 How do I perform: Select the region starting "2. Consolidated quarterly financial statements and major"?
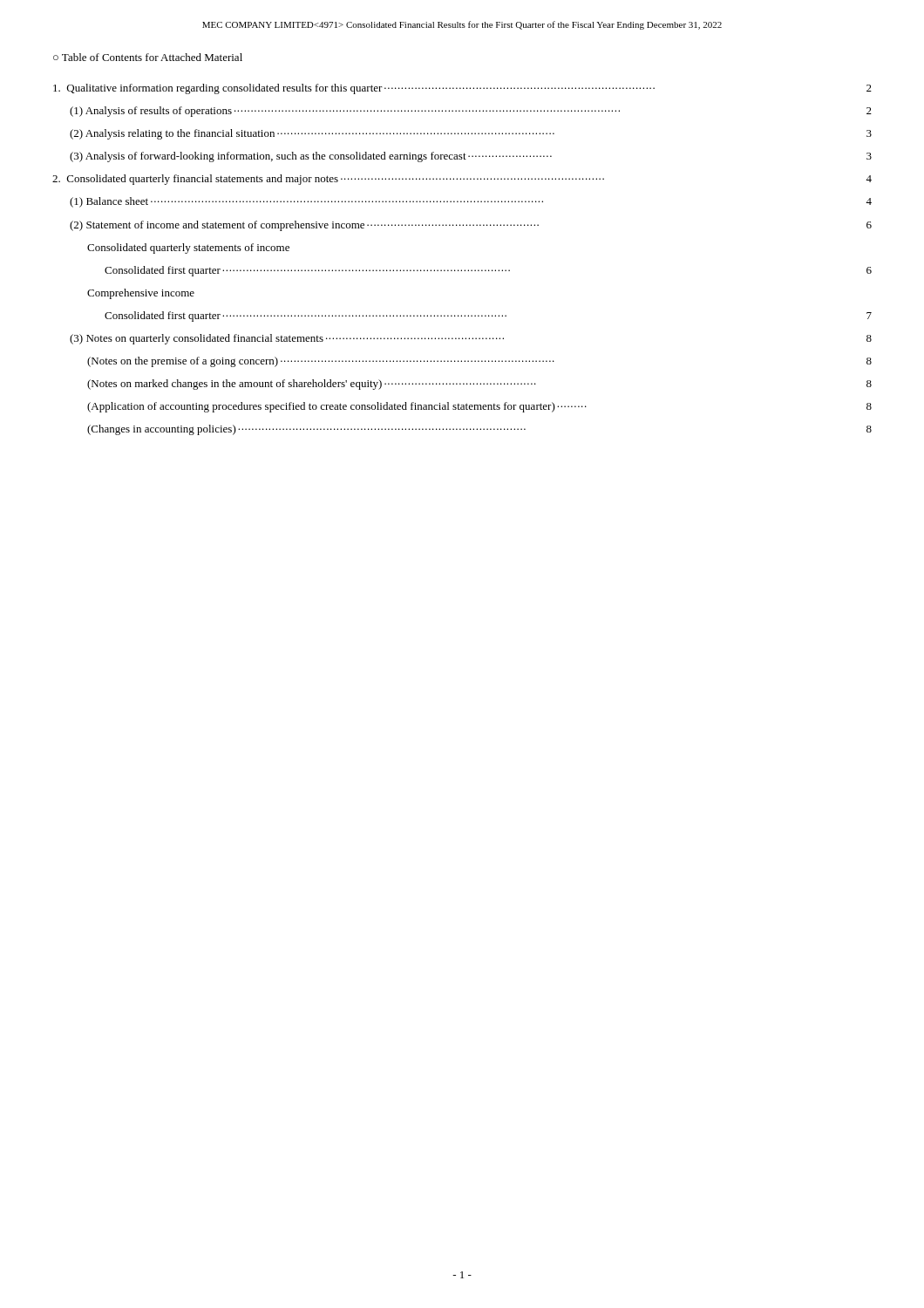462,179
